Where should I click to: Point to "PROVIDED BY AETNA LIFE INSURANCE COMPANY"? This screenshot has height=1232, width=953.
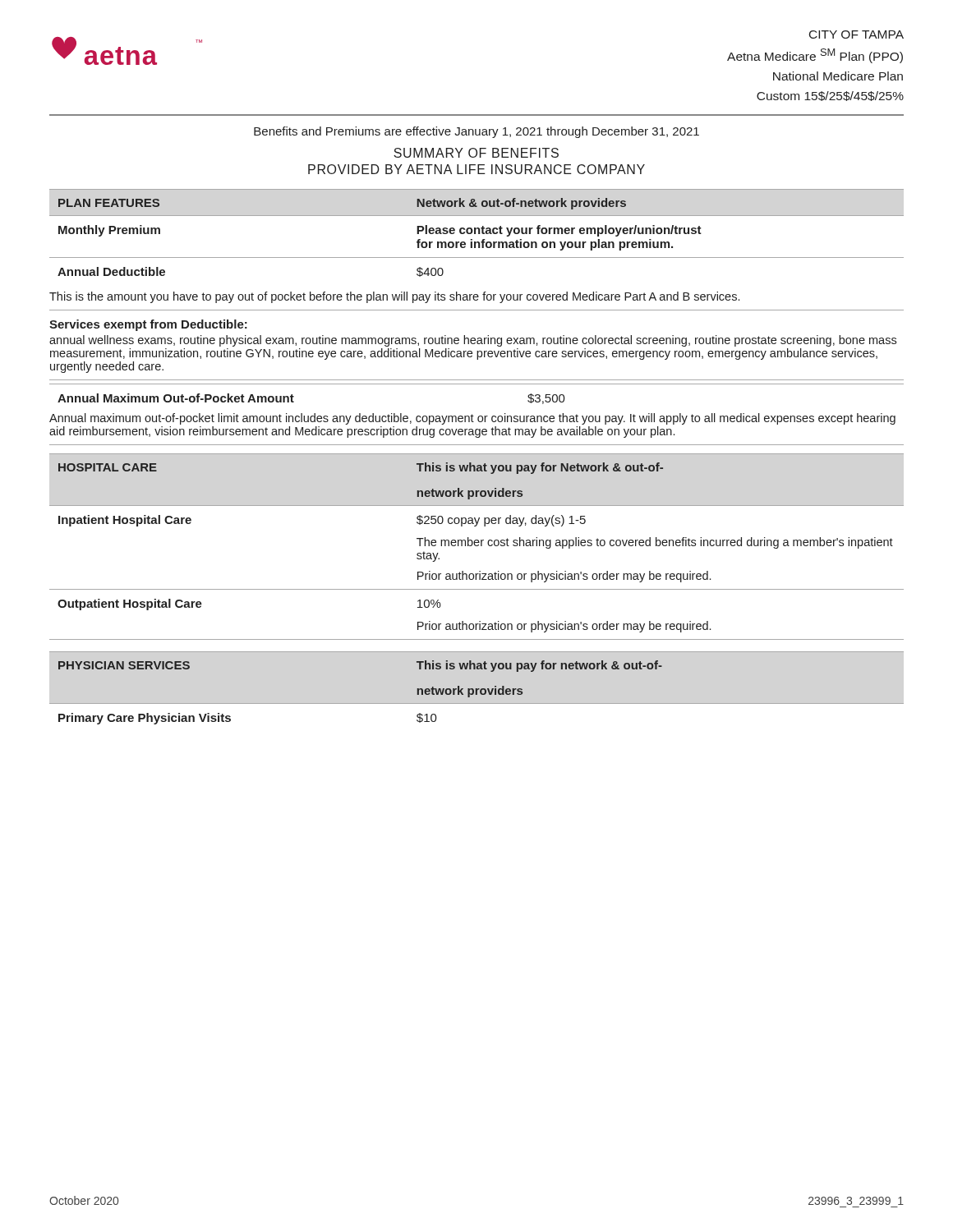tap(476, 170)
